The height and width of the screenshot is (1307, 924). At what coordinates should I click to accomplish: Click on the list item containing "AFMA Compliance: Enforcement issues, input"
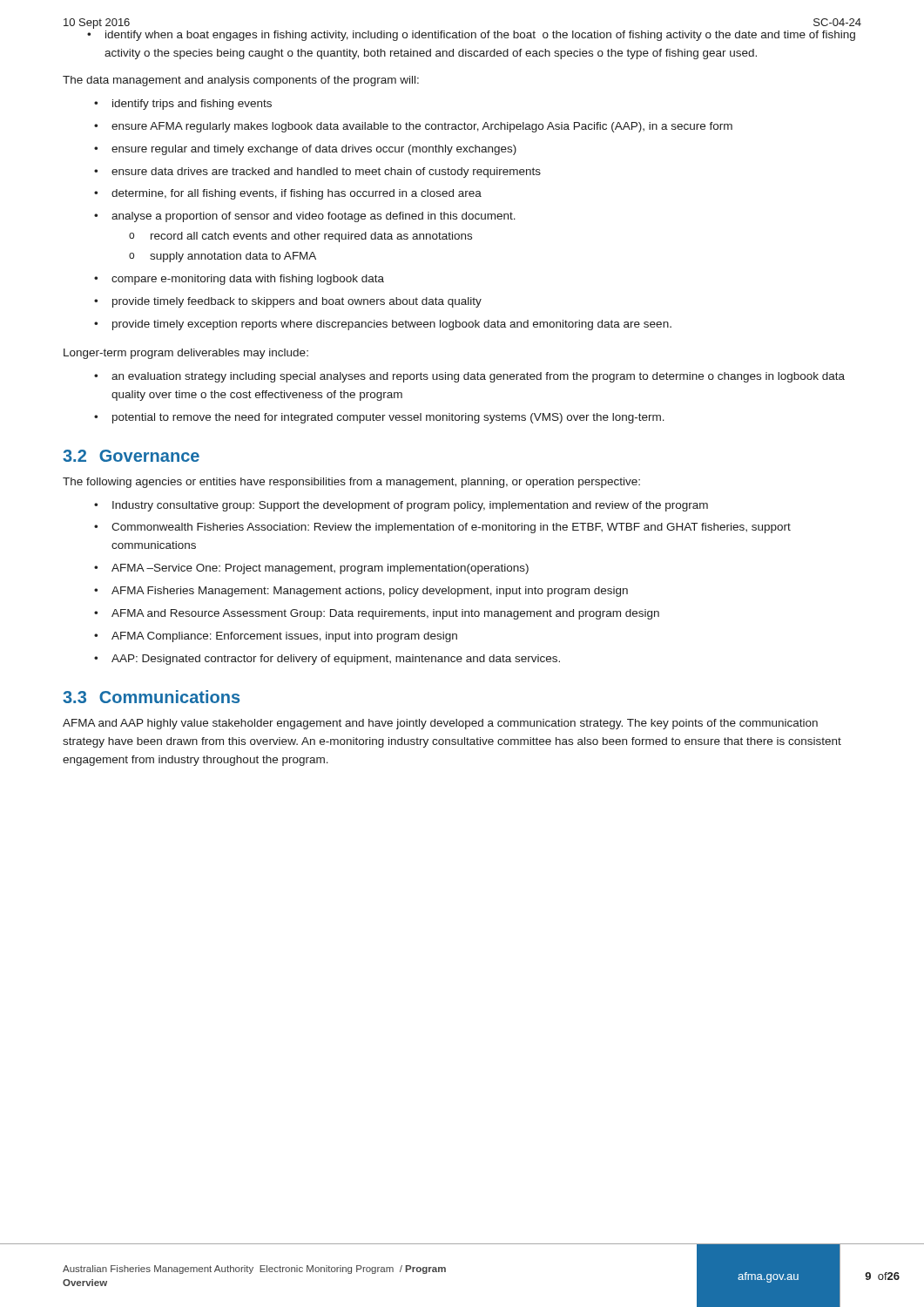pos(285,636)
